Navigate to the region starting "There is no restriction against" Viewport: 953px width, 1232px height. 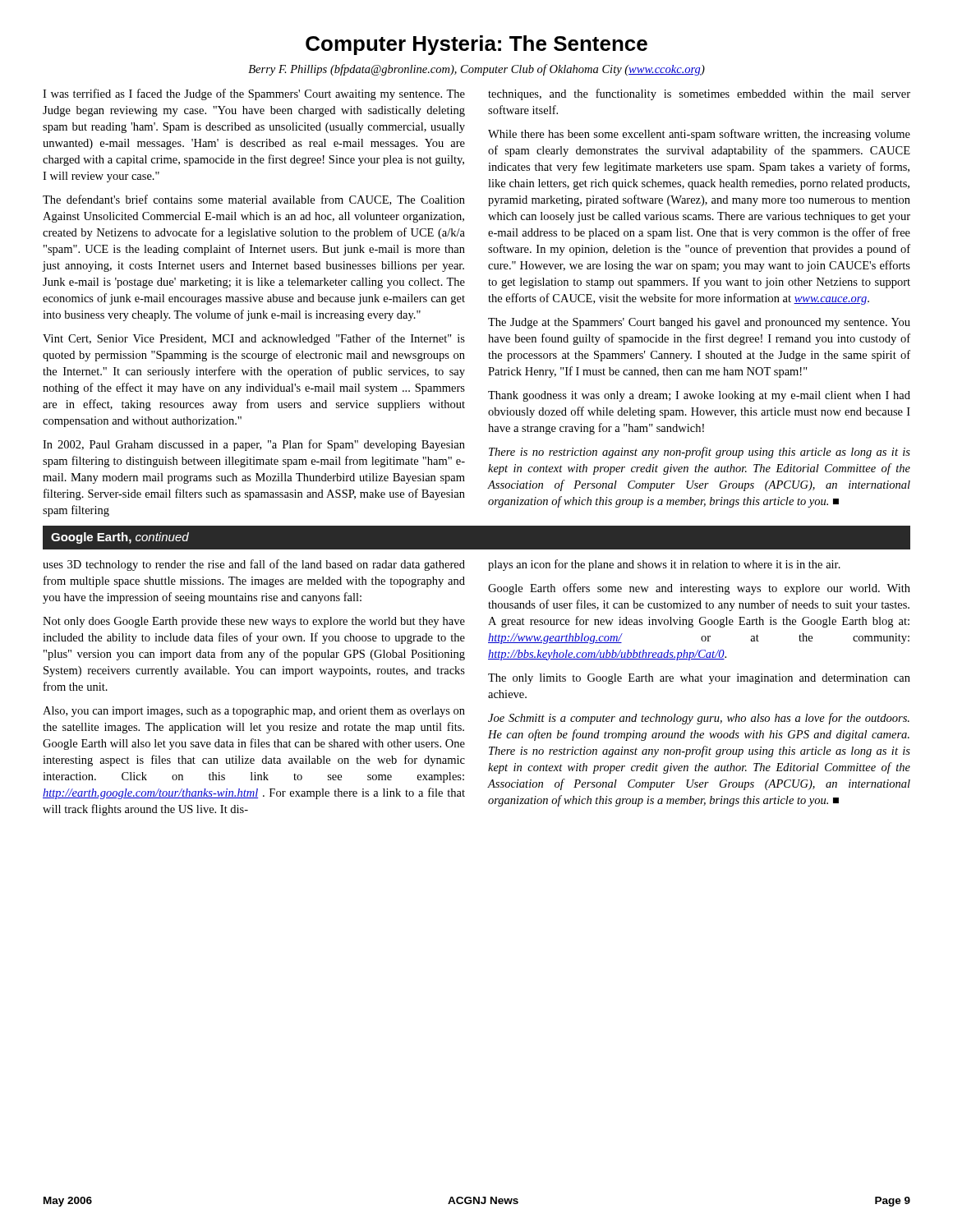[699, 476]
